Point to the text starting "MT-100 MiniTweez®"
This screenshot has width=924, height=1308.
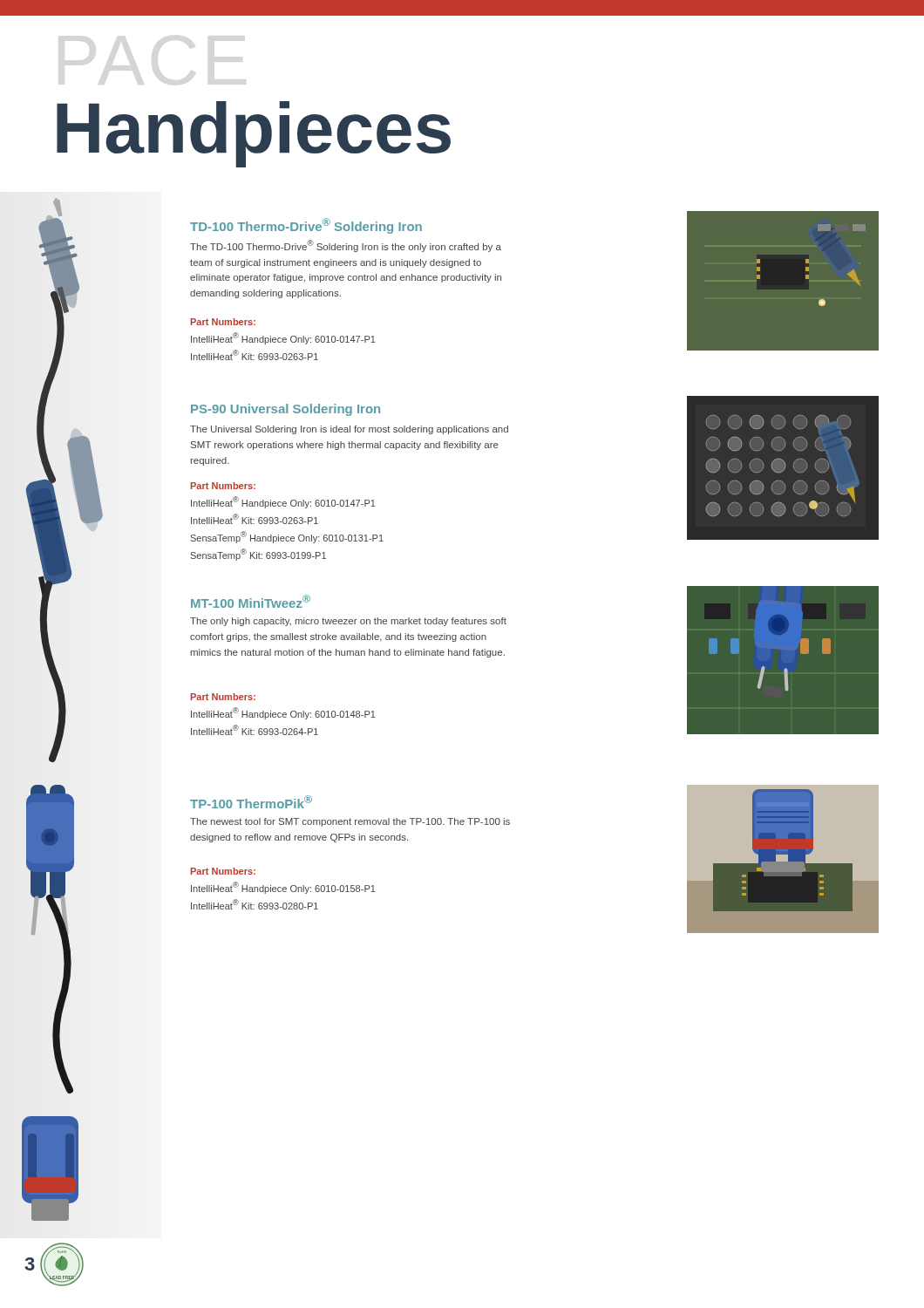point(250,602)
